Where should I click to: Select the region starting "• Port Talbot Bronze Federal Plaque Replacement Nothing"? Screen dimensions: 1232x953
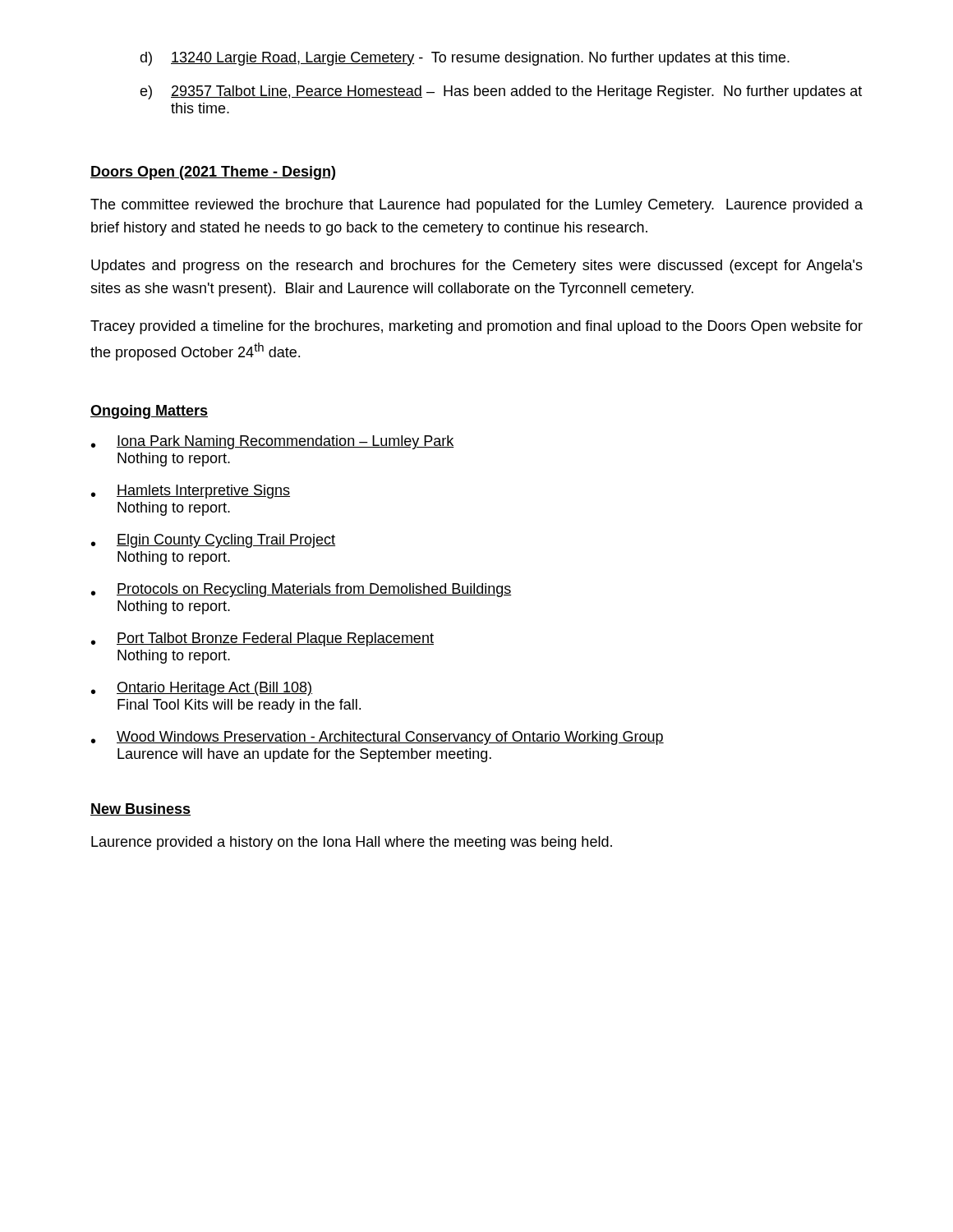(x=262, y=639)
